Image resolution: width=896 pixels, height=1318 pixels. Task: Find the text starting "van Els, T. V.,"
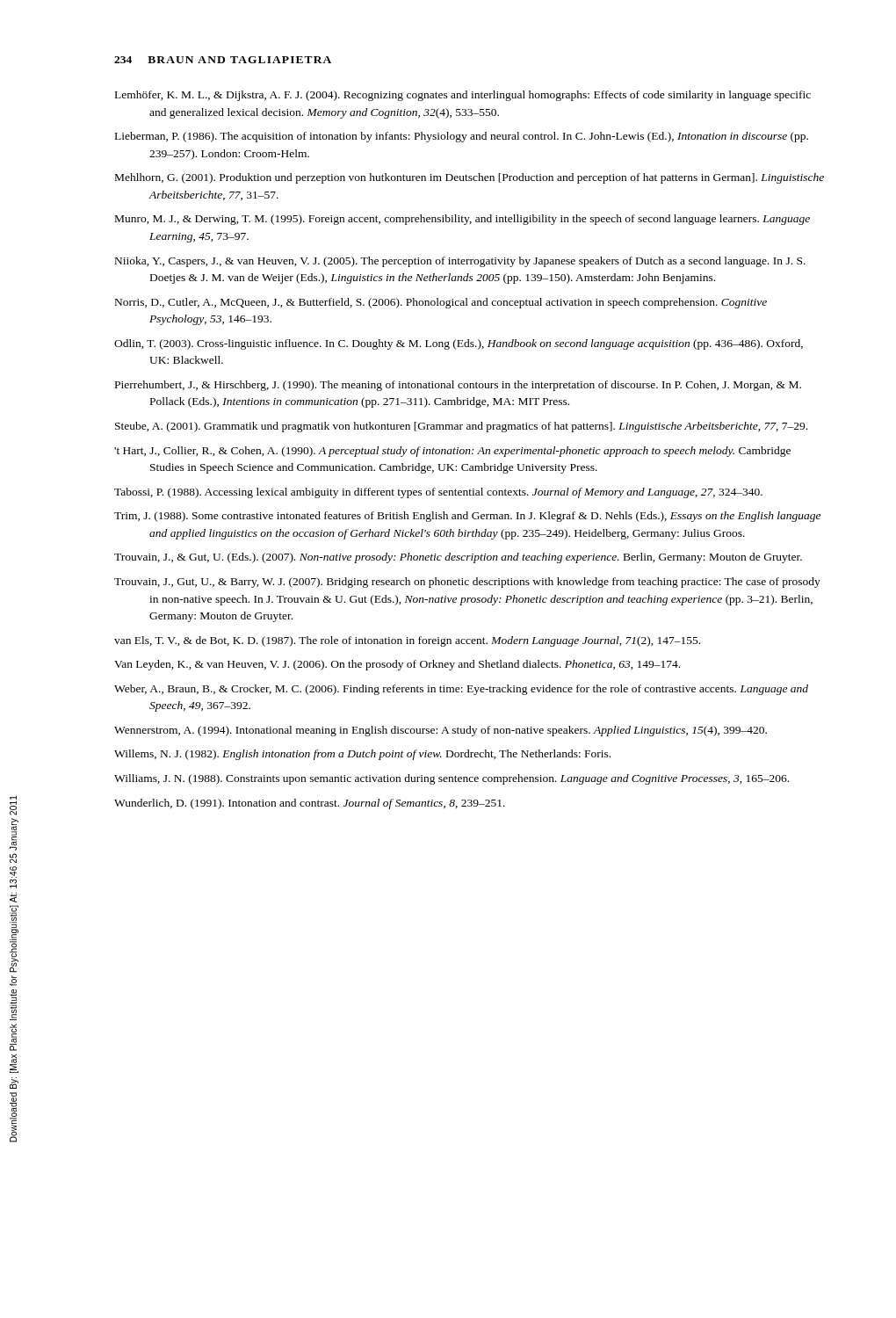click(x=408, y=640)
